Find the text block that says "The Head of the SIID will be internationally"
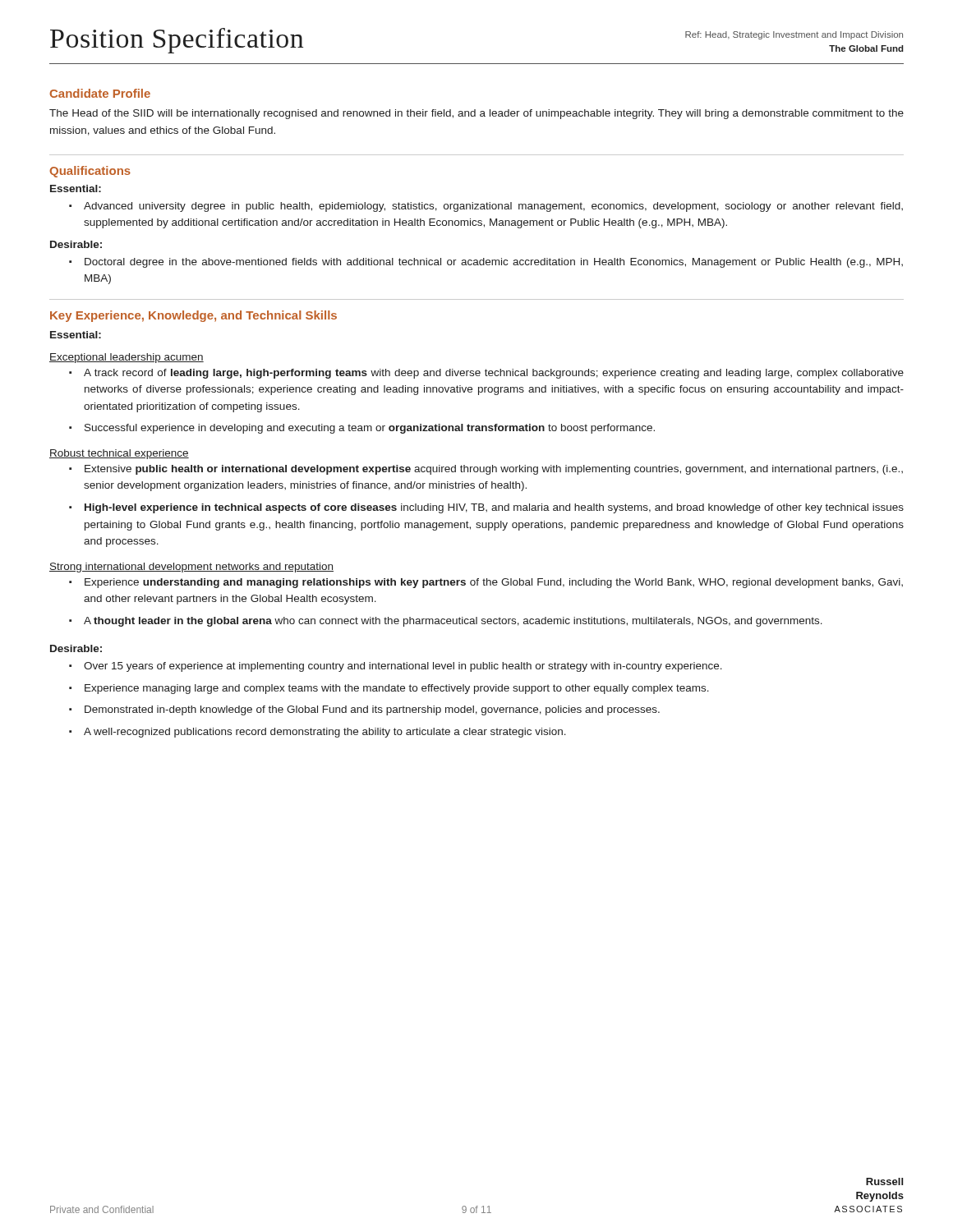Image resolution: width=953 pixels, height=1232 pixels. [476, 122]
